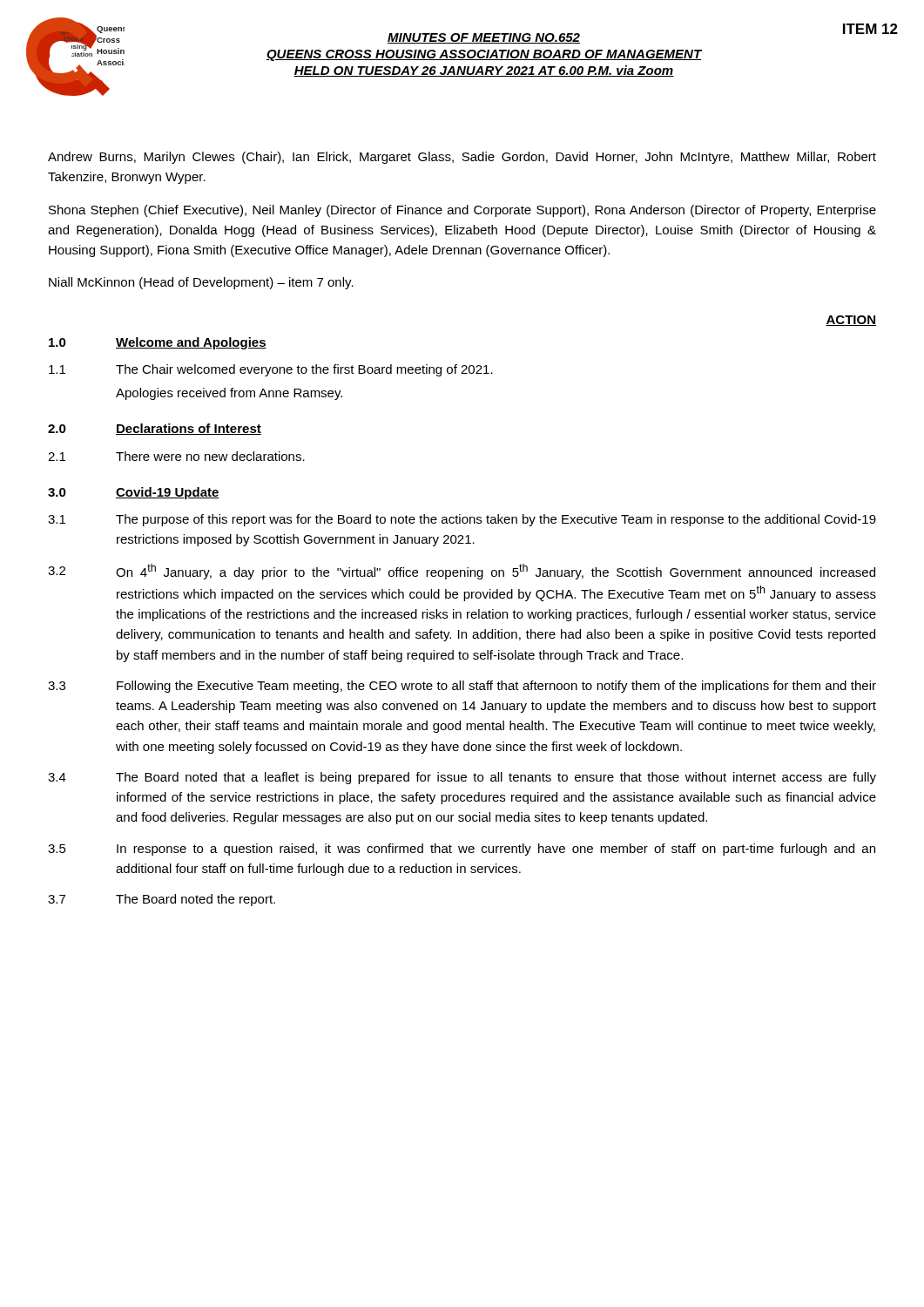Point to the block beginning "Niall McKinnon (Head of Development) –"
The width and height of the screenshot is (924, 1307).
[201, 282]
